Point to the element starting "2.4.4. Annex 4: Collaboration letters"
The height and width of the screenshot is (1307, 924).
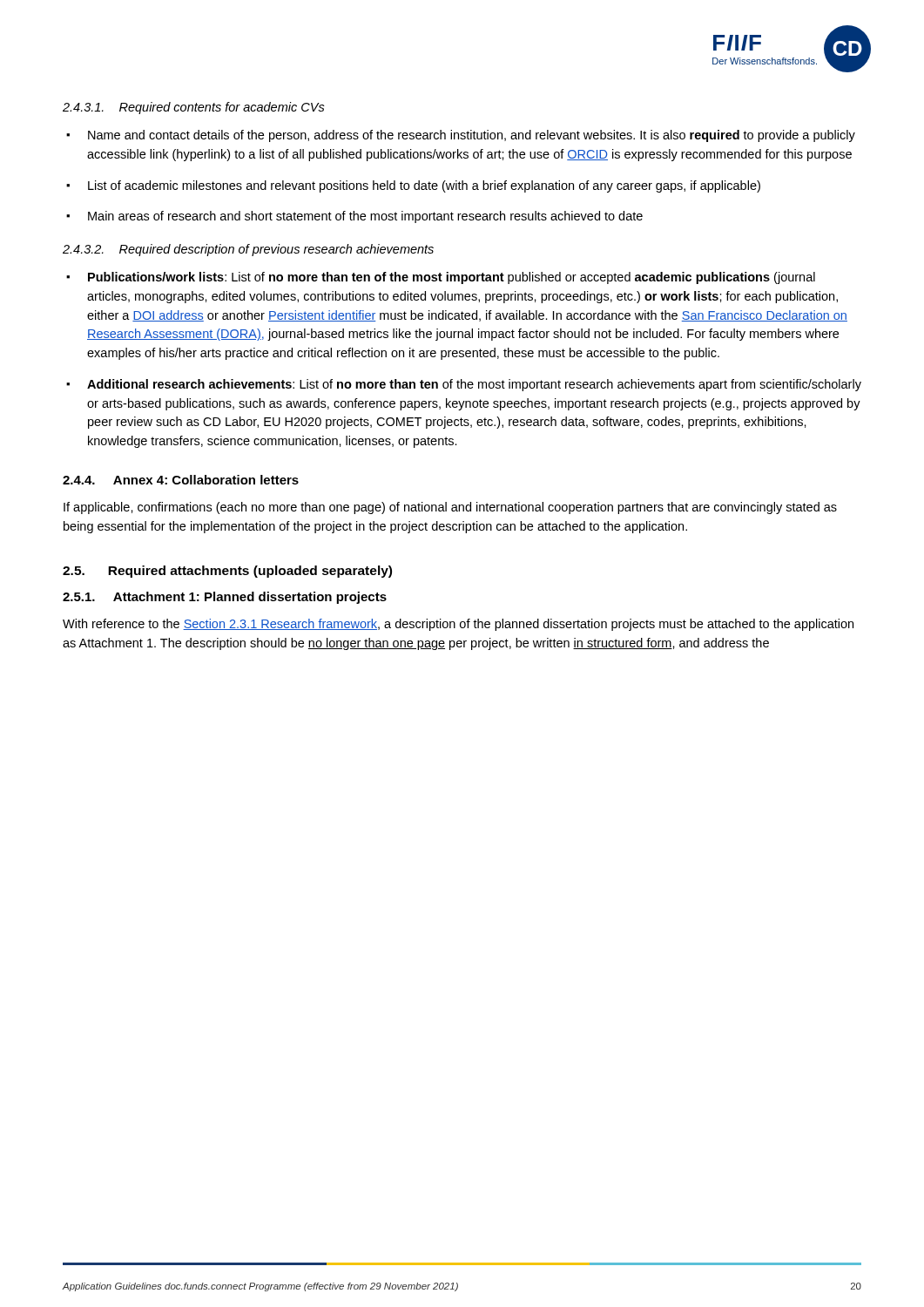coord(181,479)
